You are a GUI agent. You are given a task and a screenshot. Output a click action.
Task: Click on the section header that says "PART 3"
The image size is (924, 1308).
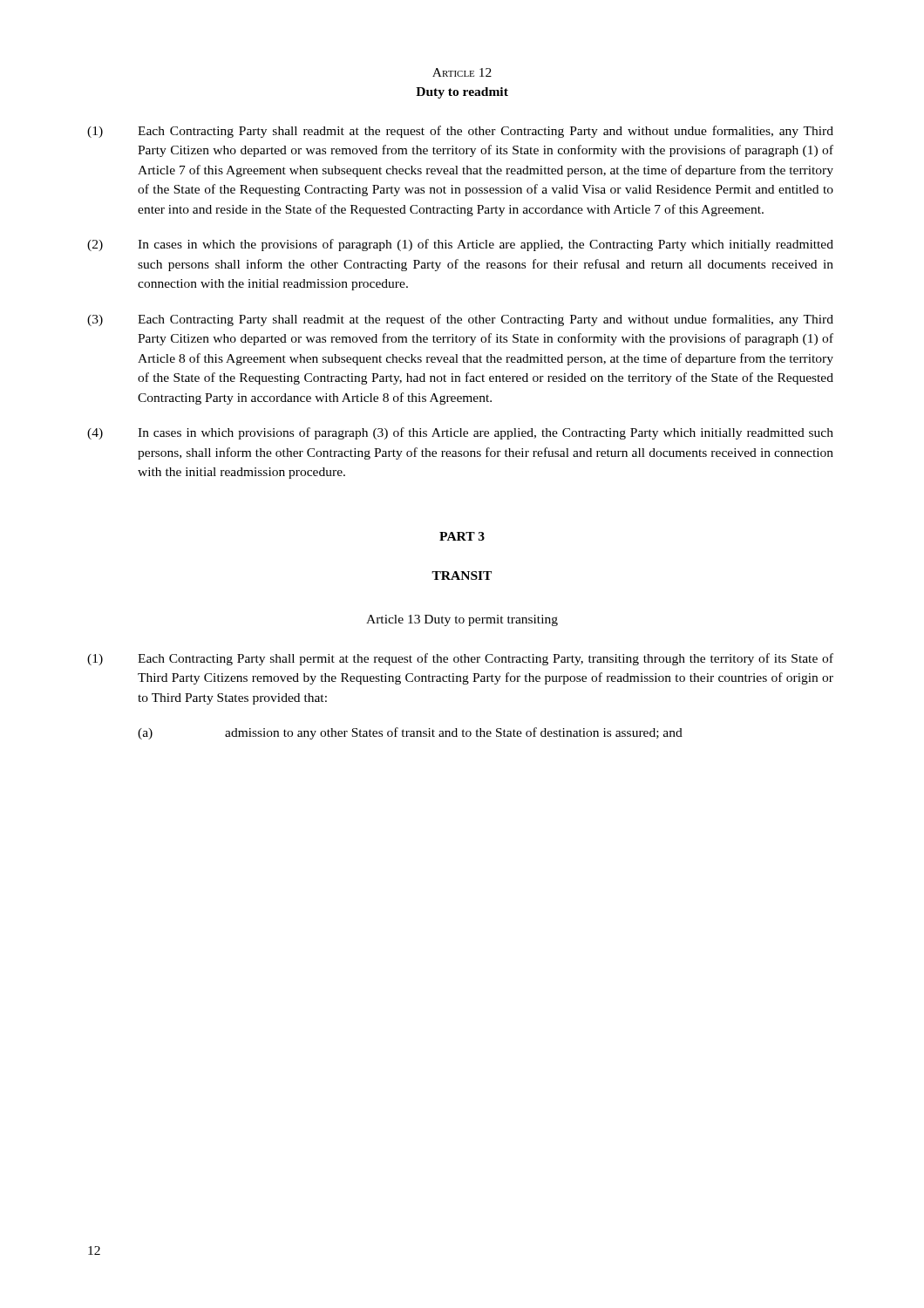click(462, 536)
